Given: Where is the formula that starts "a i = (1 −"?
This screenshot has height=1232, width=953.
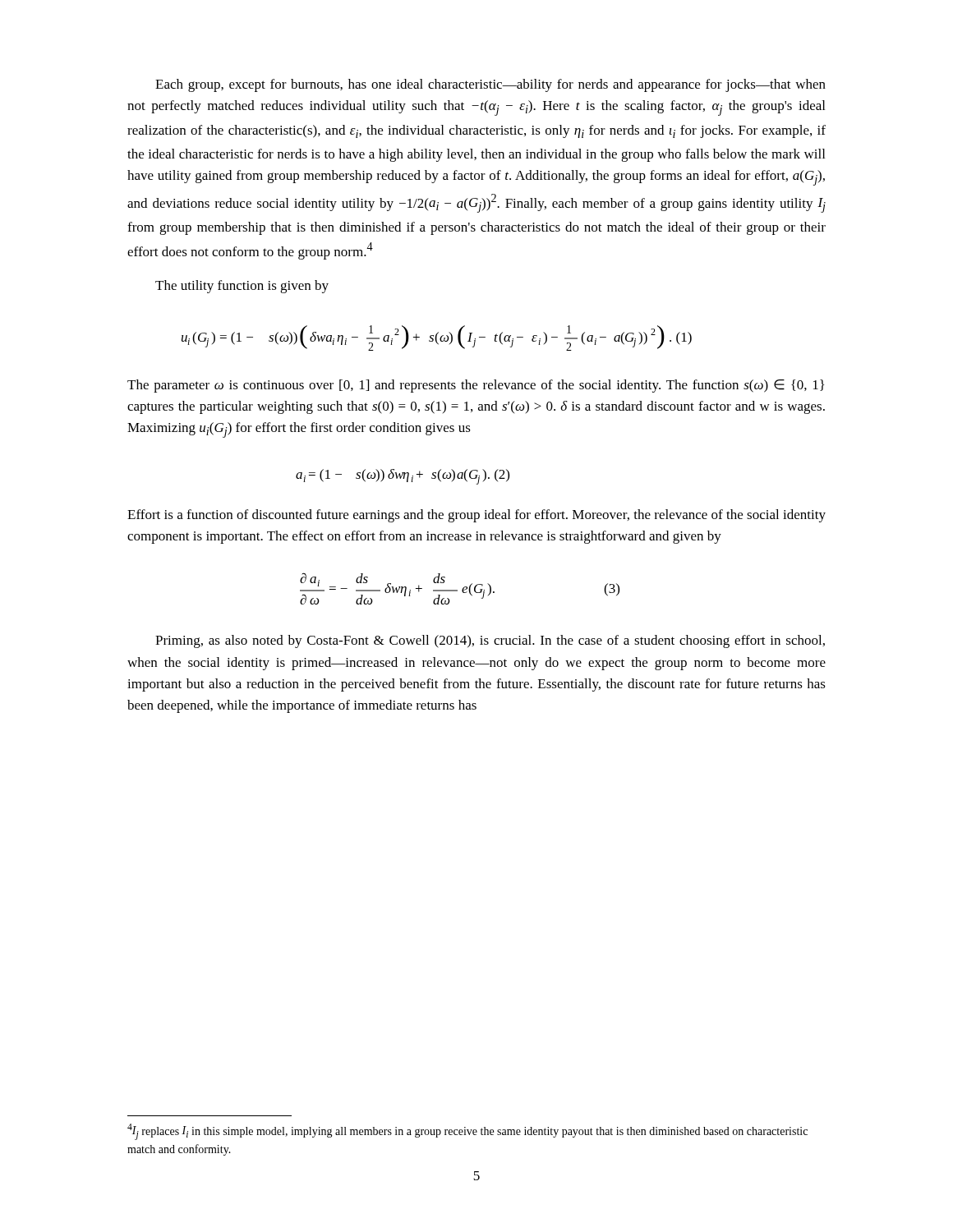Looking at the screenshot, I should pos(476,473).
